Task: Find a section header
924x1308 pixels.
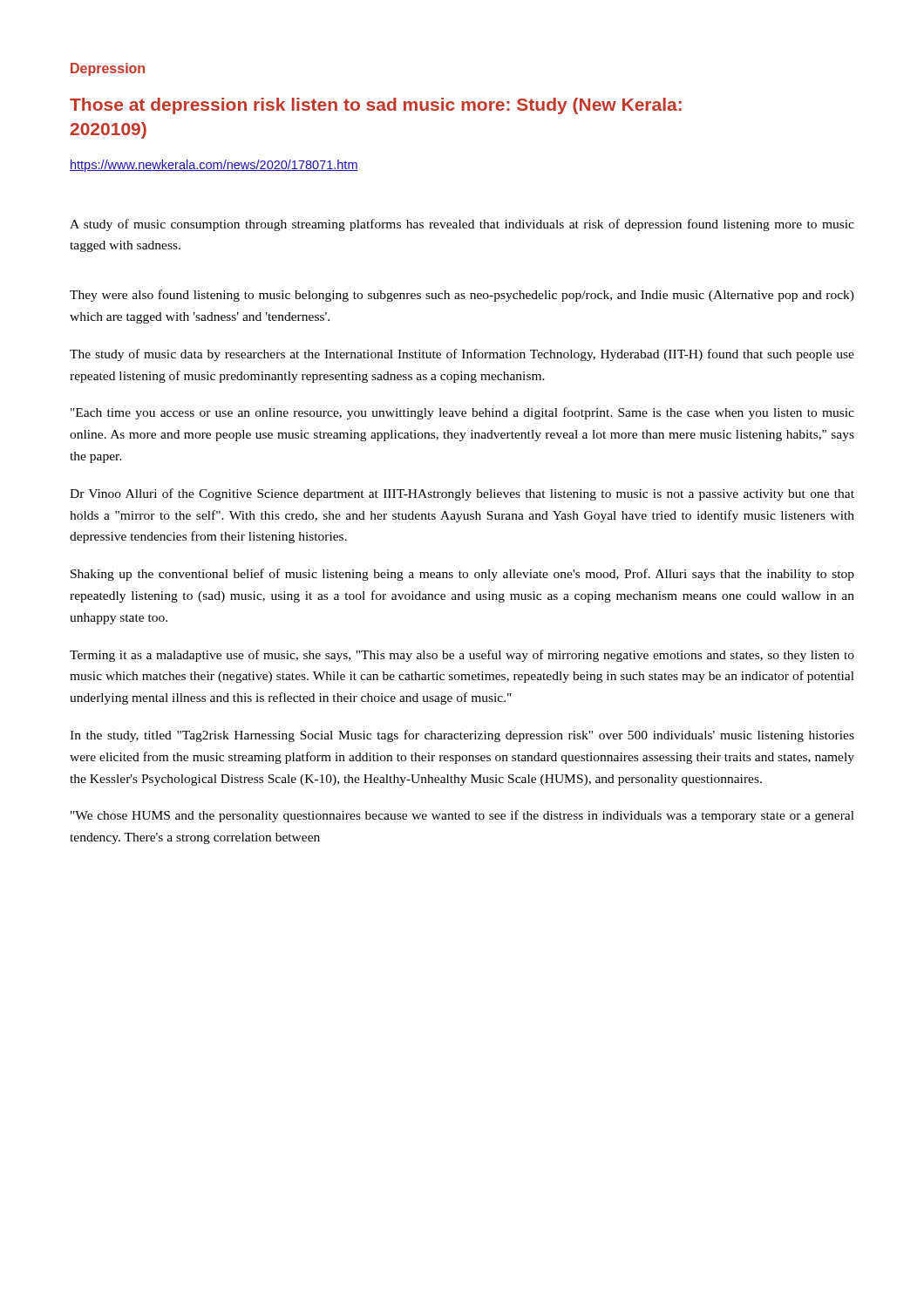Action: pos(108,68)
